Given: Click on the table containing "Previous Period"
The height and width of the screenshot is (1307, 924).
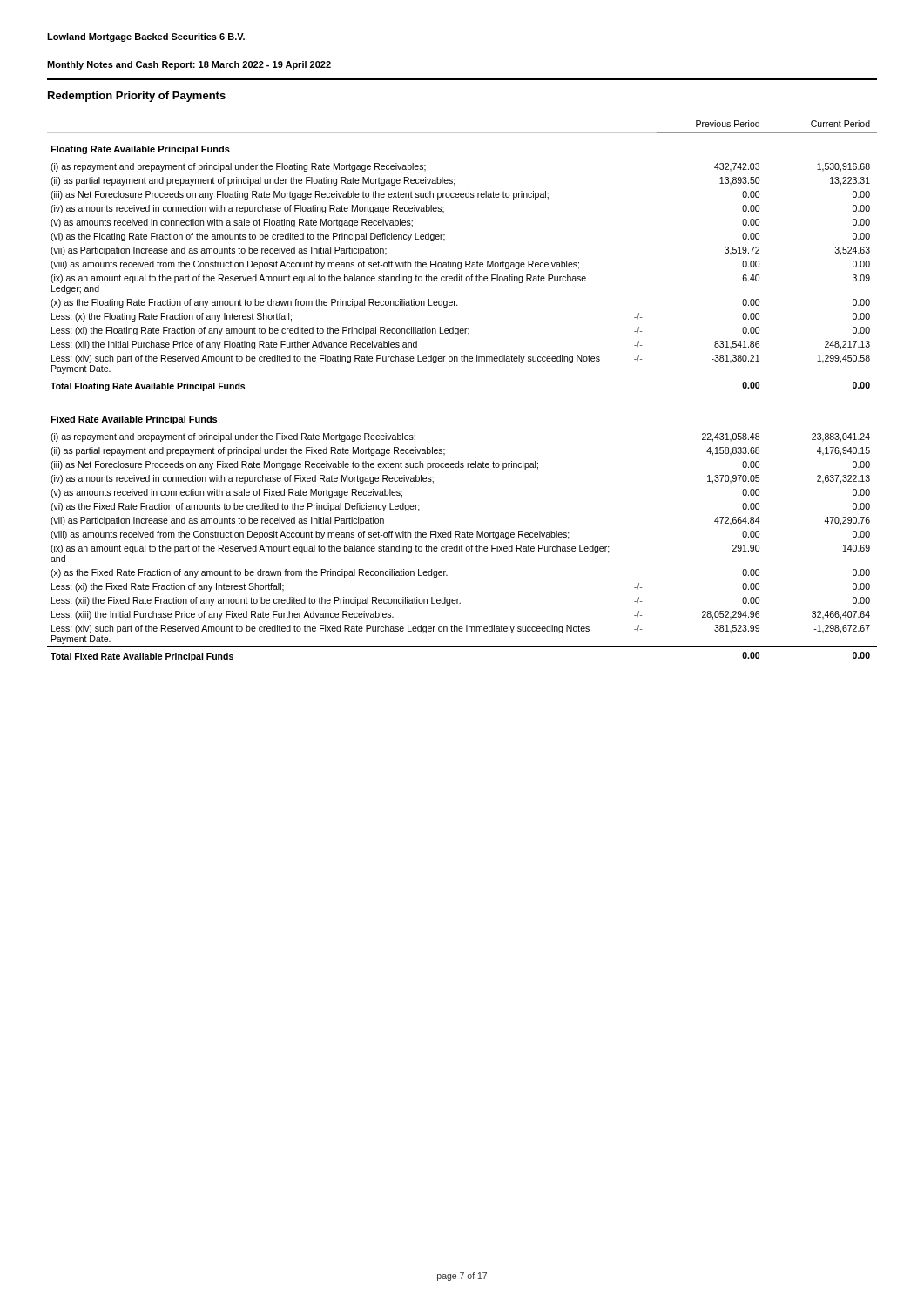Looking at the screenshot, I should click(462, 389).
